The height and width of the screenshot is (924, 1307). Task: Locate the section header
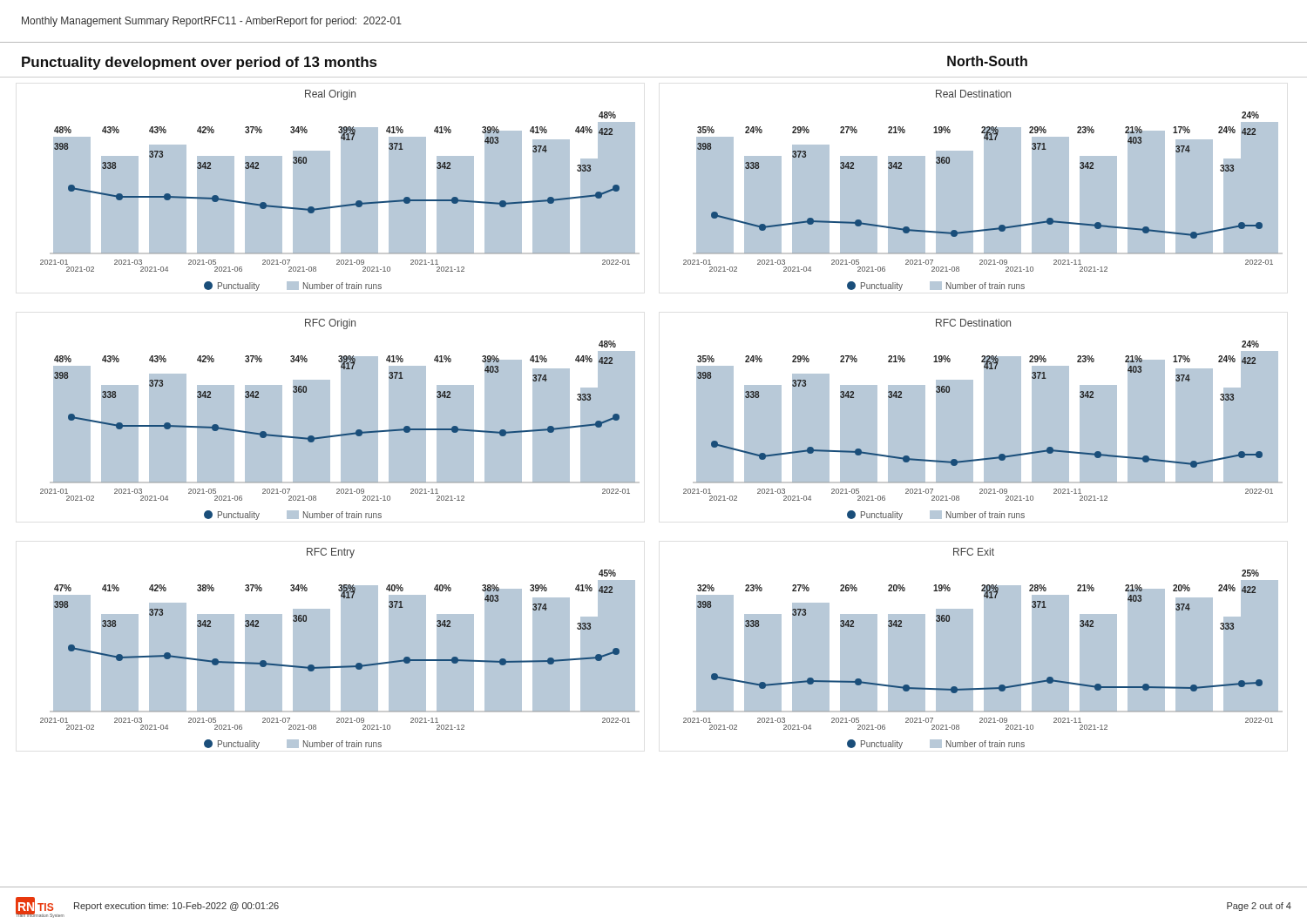(x=987, y=61)
